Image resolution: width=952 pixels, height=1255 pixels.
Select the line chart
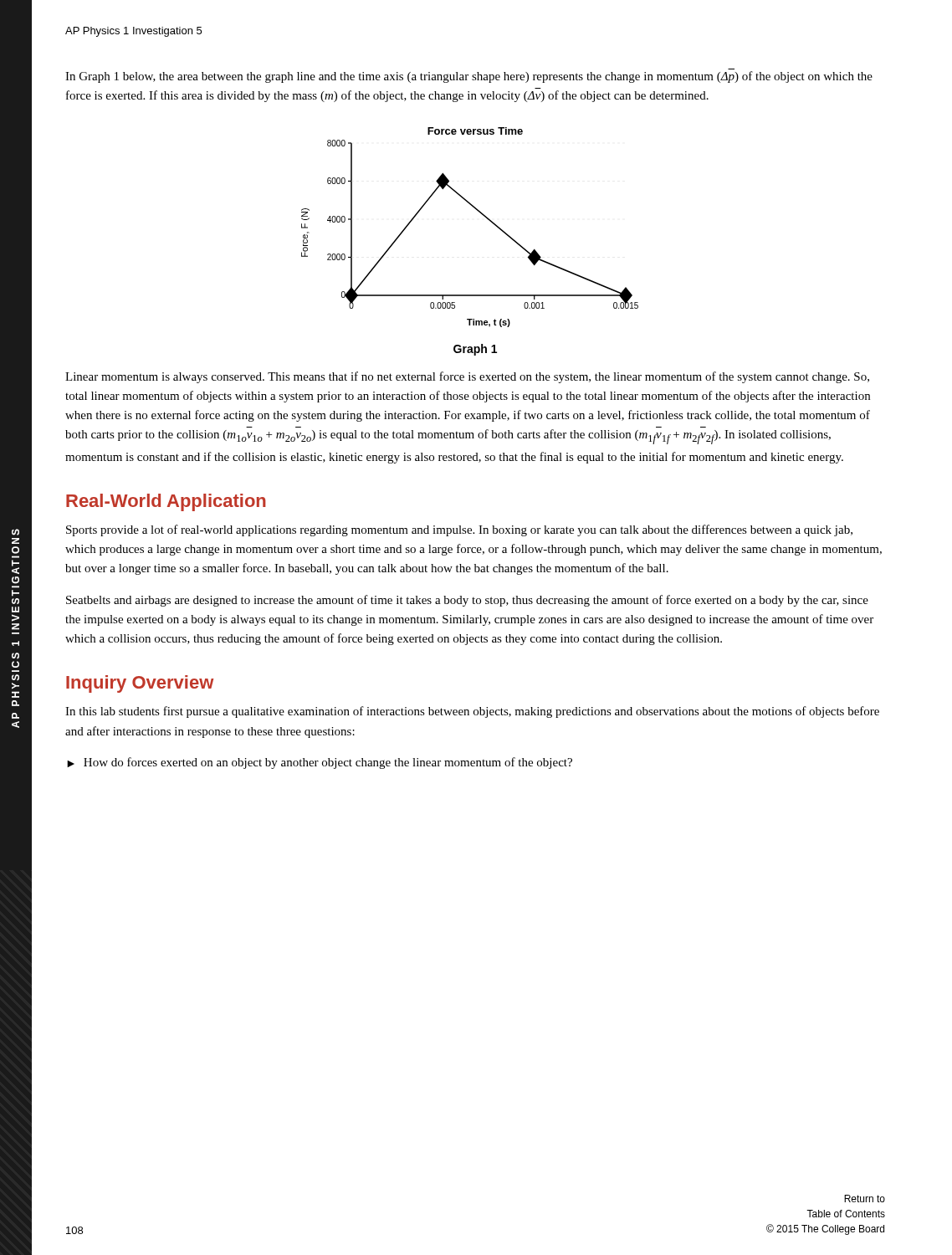click(475, 228)
